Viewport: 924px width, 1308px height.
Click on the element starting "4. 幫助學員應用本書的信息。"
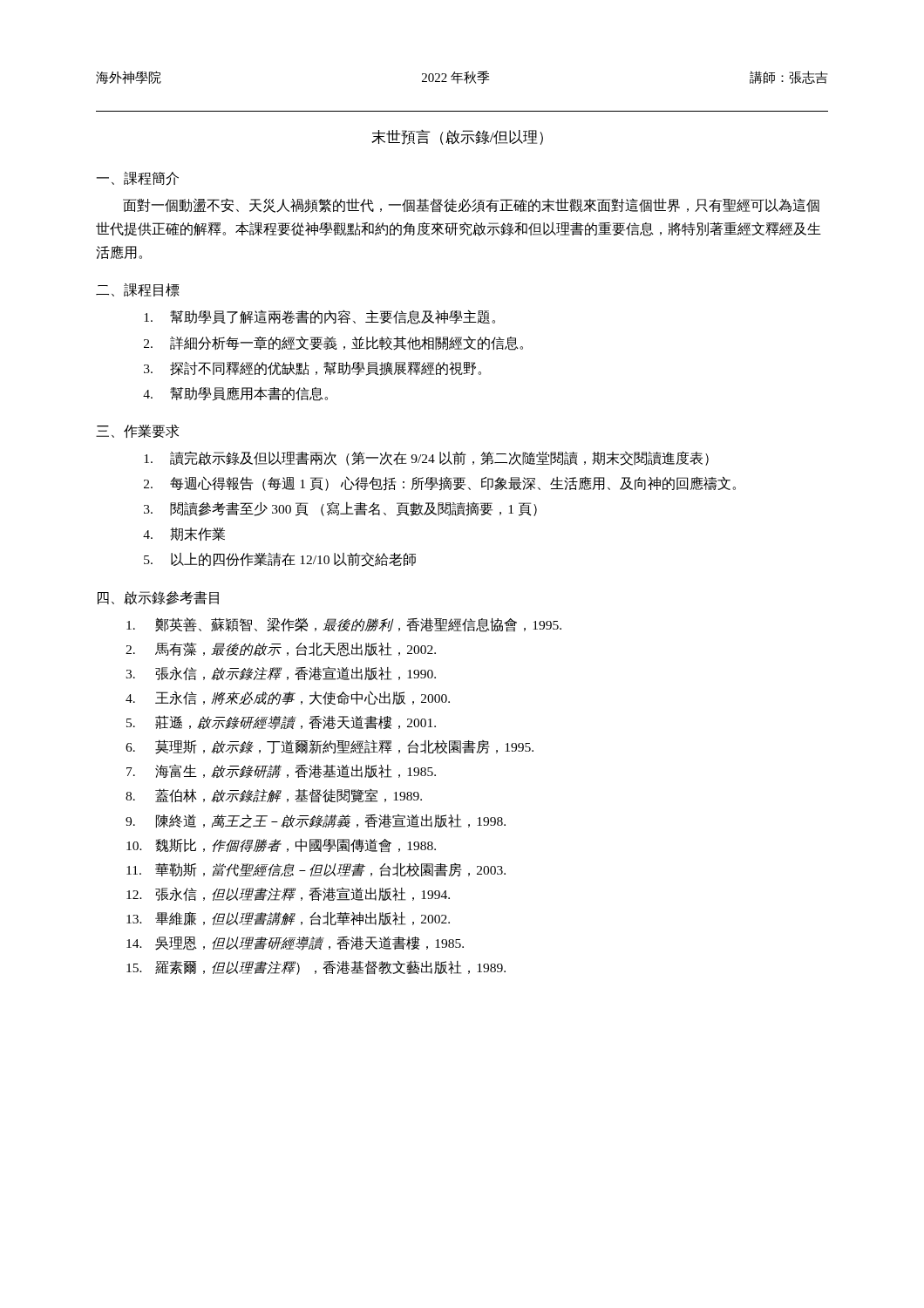(235, 394)
